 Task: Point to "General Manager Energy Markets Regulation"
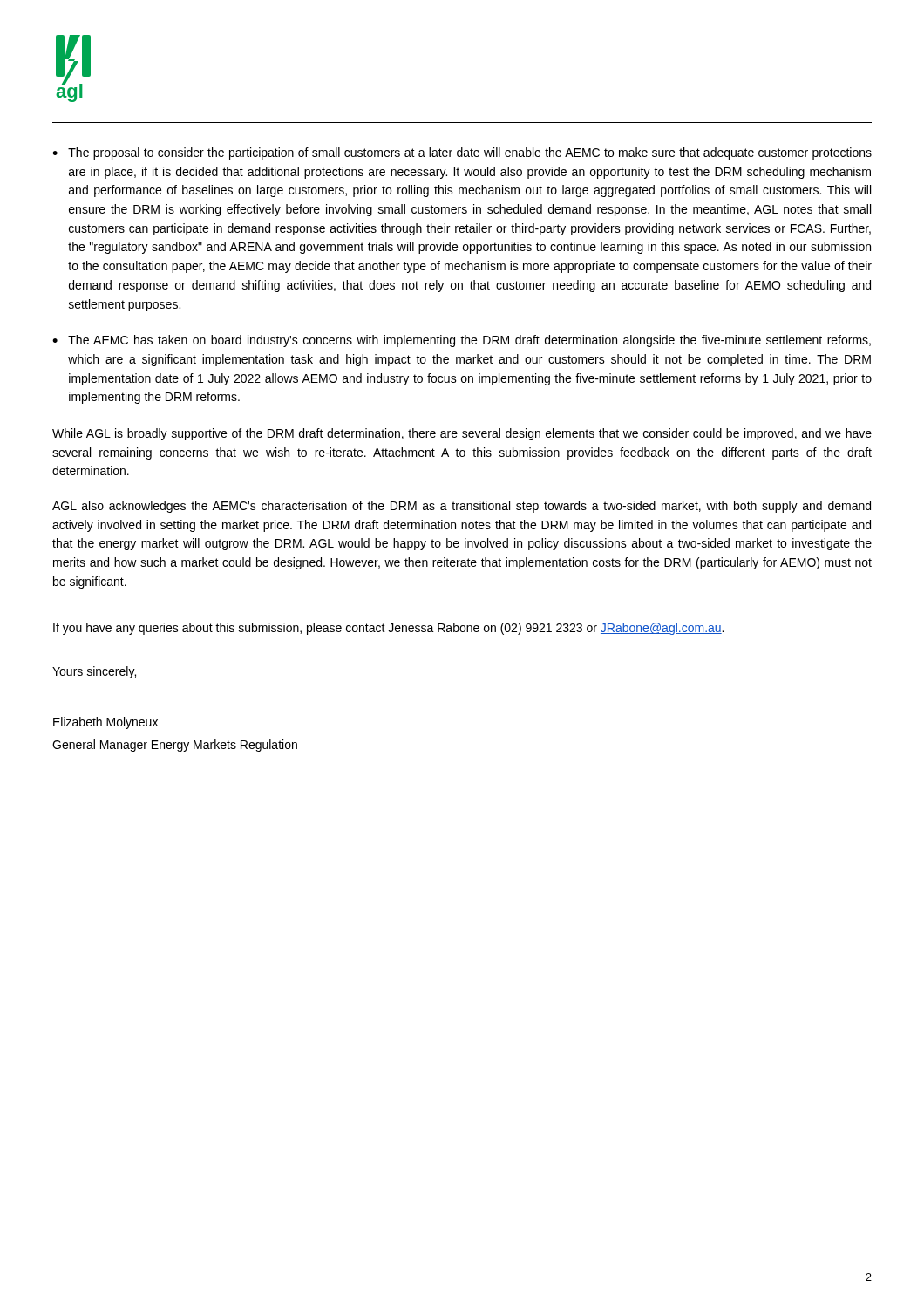(175, 744)
